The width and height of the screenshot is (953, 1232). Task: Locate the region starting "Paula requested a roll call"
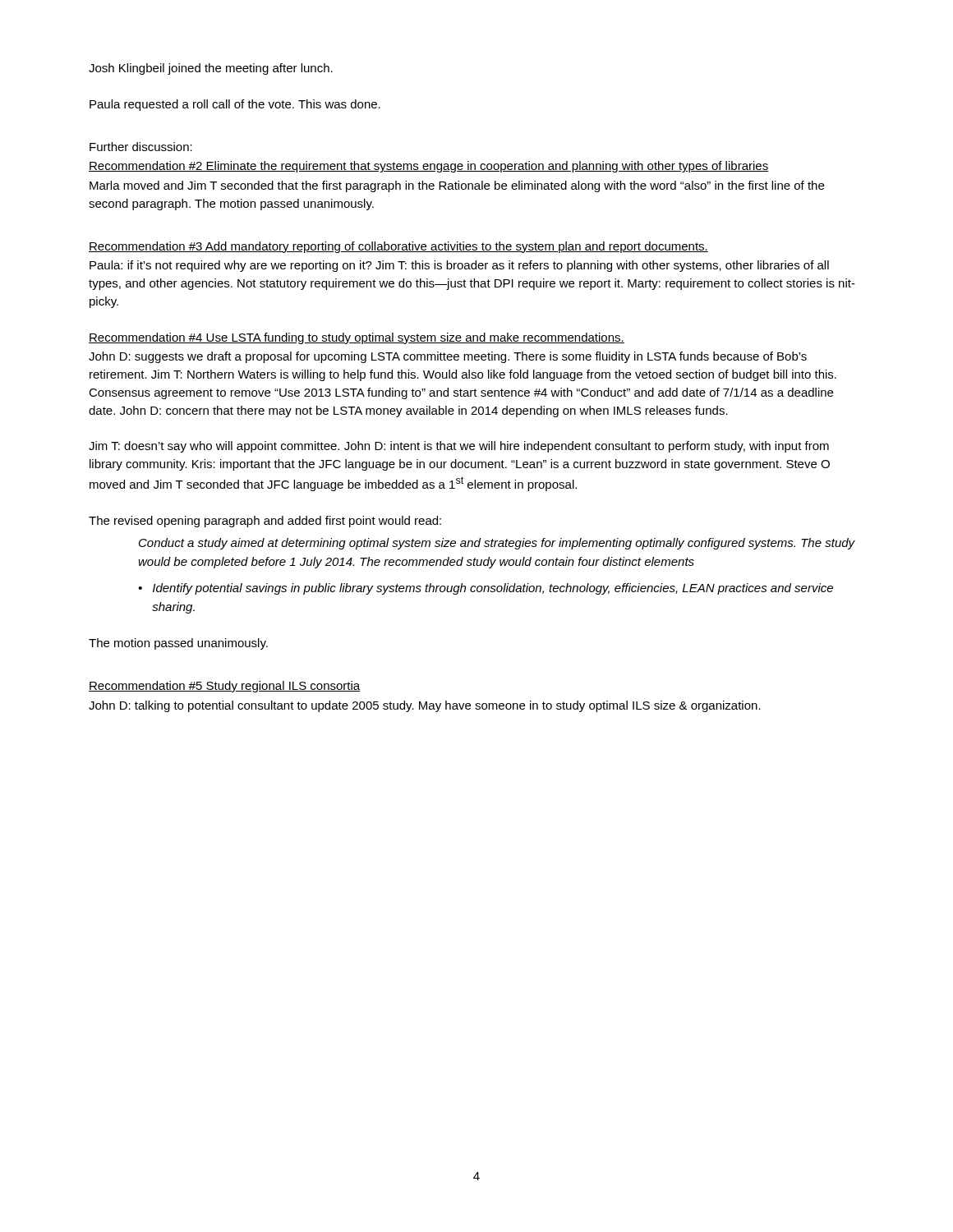pyautogui.click(x=235, y=104)
